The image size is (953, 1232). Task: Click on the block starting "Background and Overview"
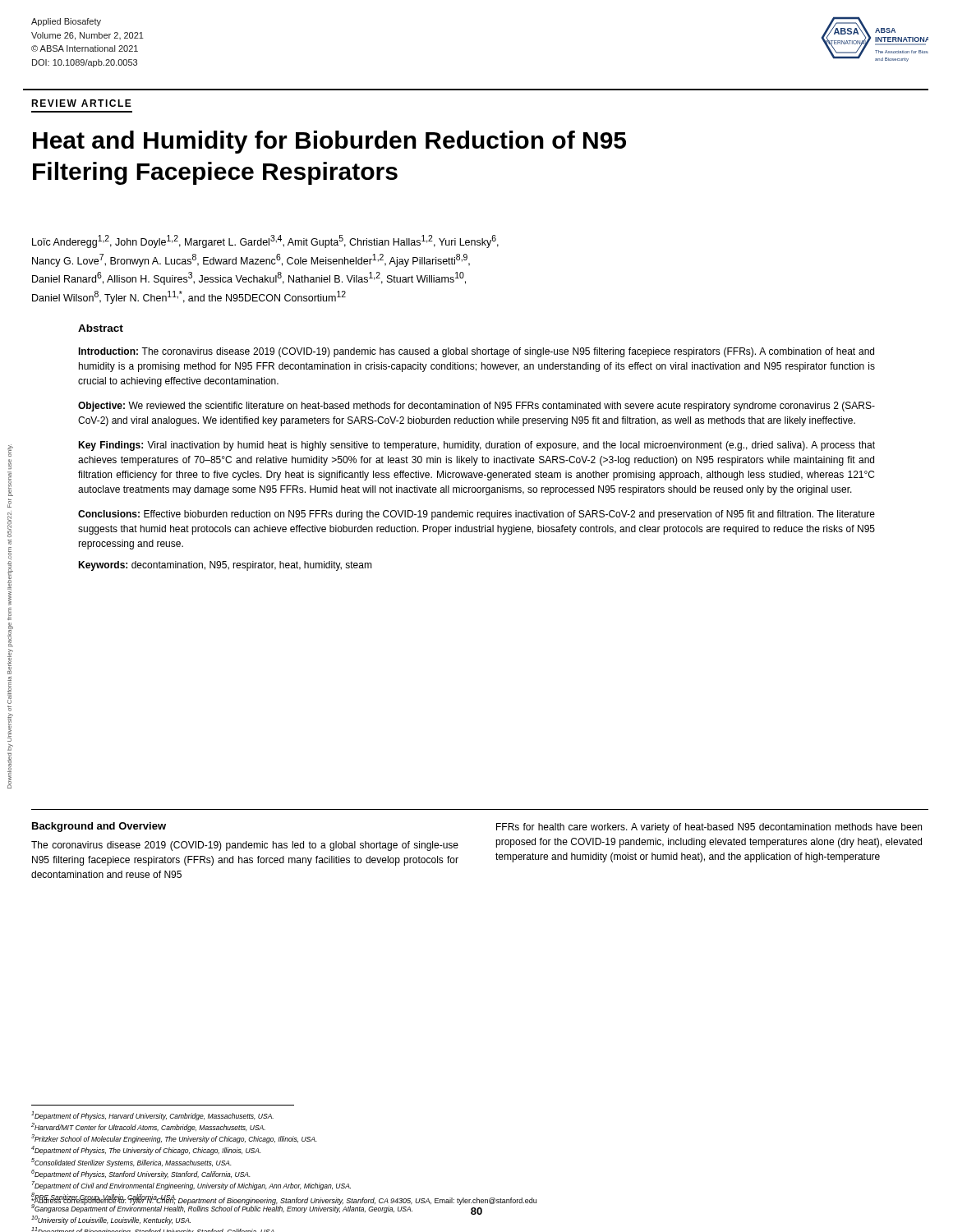(x=99, y=827)
